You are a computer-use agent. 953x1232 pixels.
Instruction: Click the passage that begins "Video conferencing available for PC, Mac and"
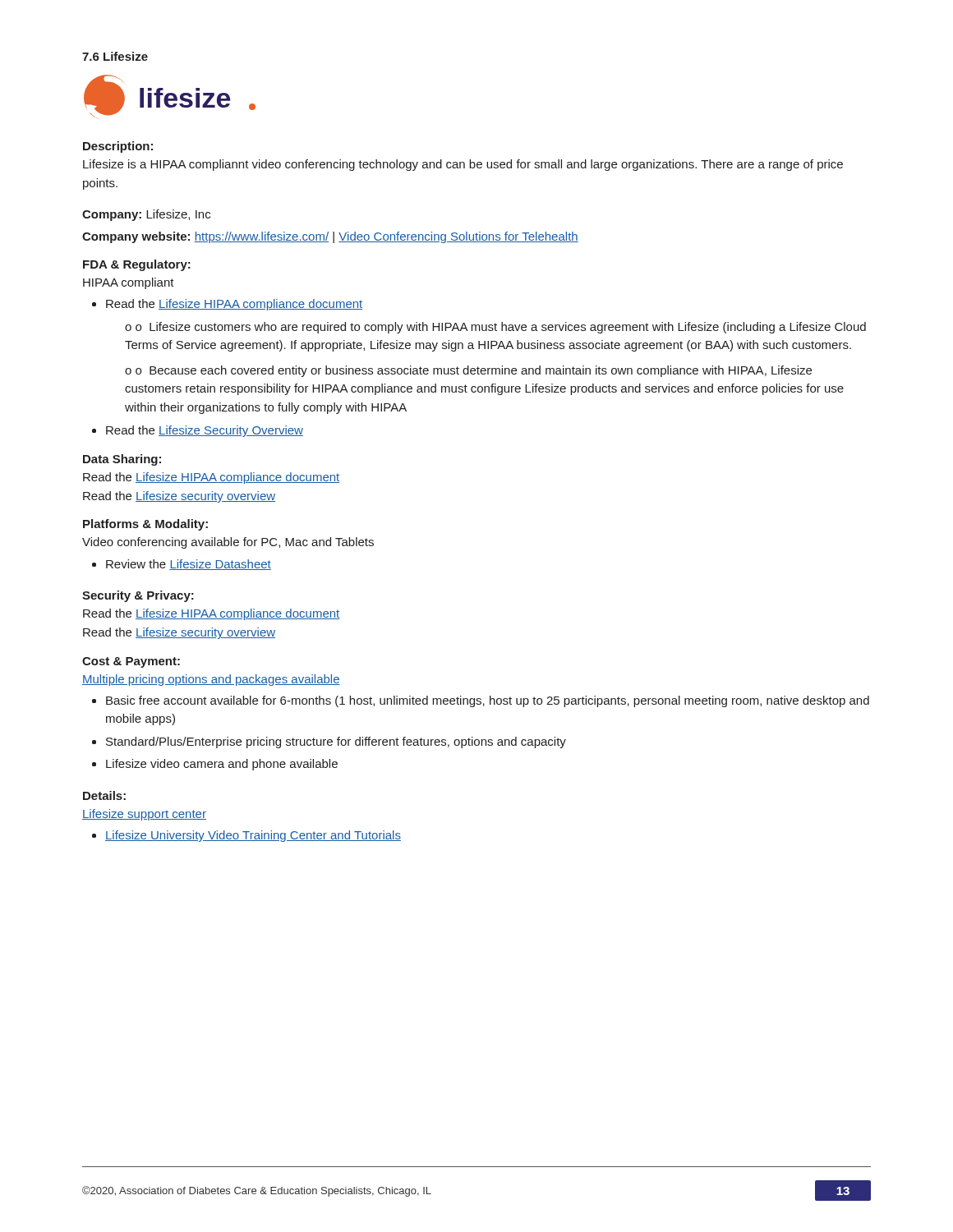click(x=228, y=542)
